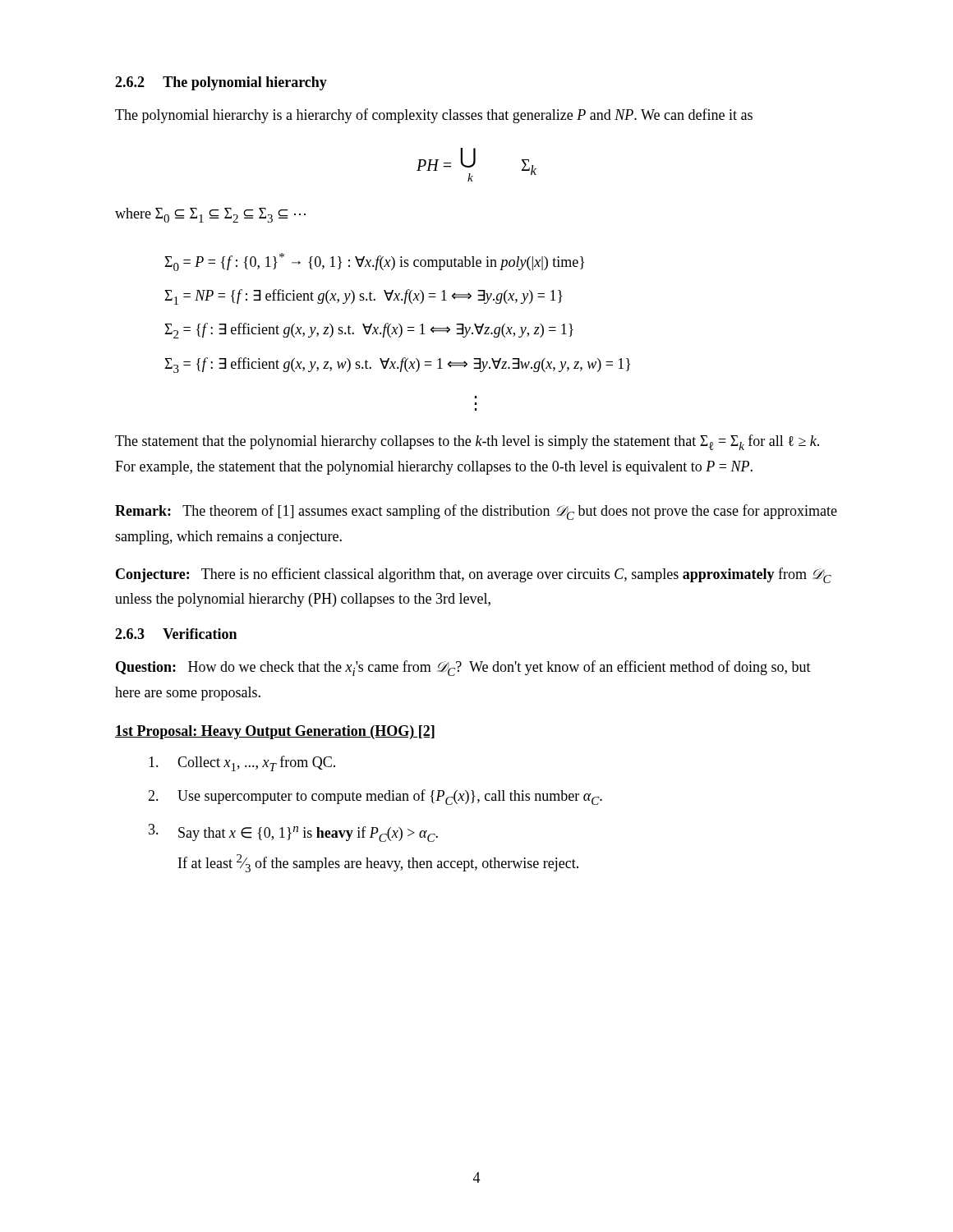
Task: Locate the section header containing "2.6.2 The polynomial hierarchy"
Action: [221, 82]
